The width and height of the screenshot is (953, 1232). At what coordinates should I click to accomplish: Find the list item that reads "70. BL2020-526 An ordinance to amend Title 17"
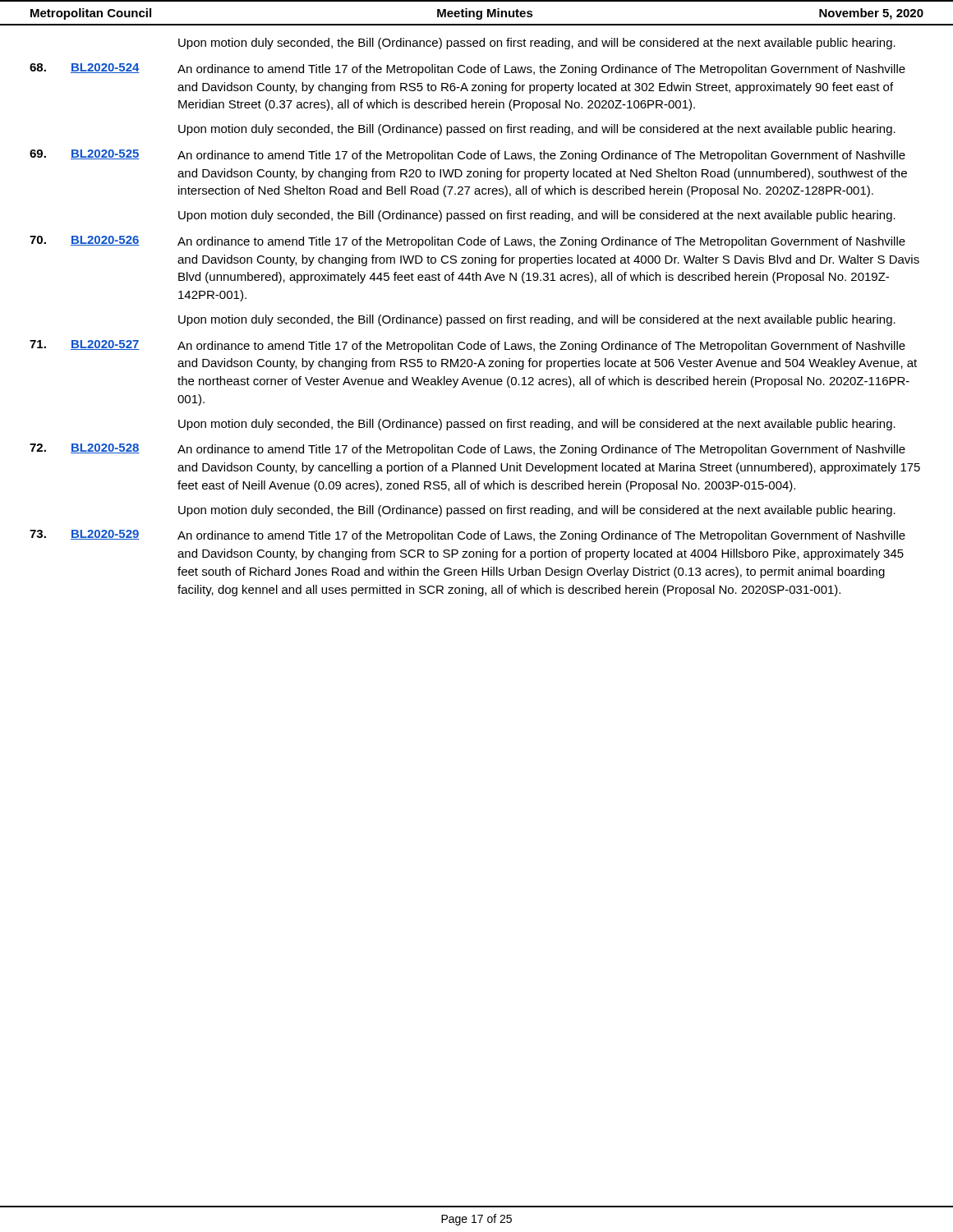click(476, 268)
